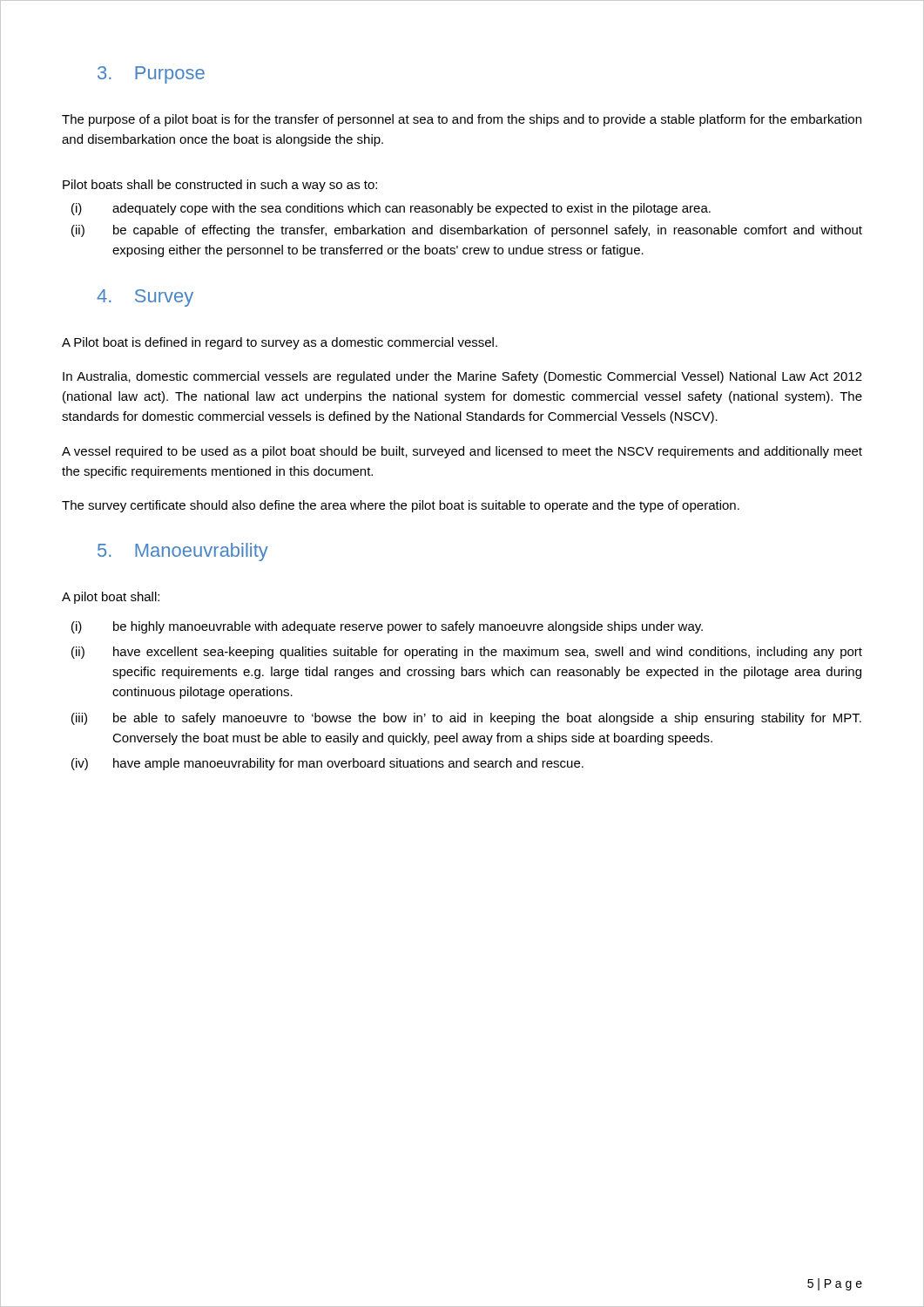
Task: Locate the list item containing "(i) be highly manoeuvrable"
Action: click(462, 626)
